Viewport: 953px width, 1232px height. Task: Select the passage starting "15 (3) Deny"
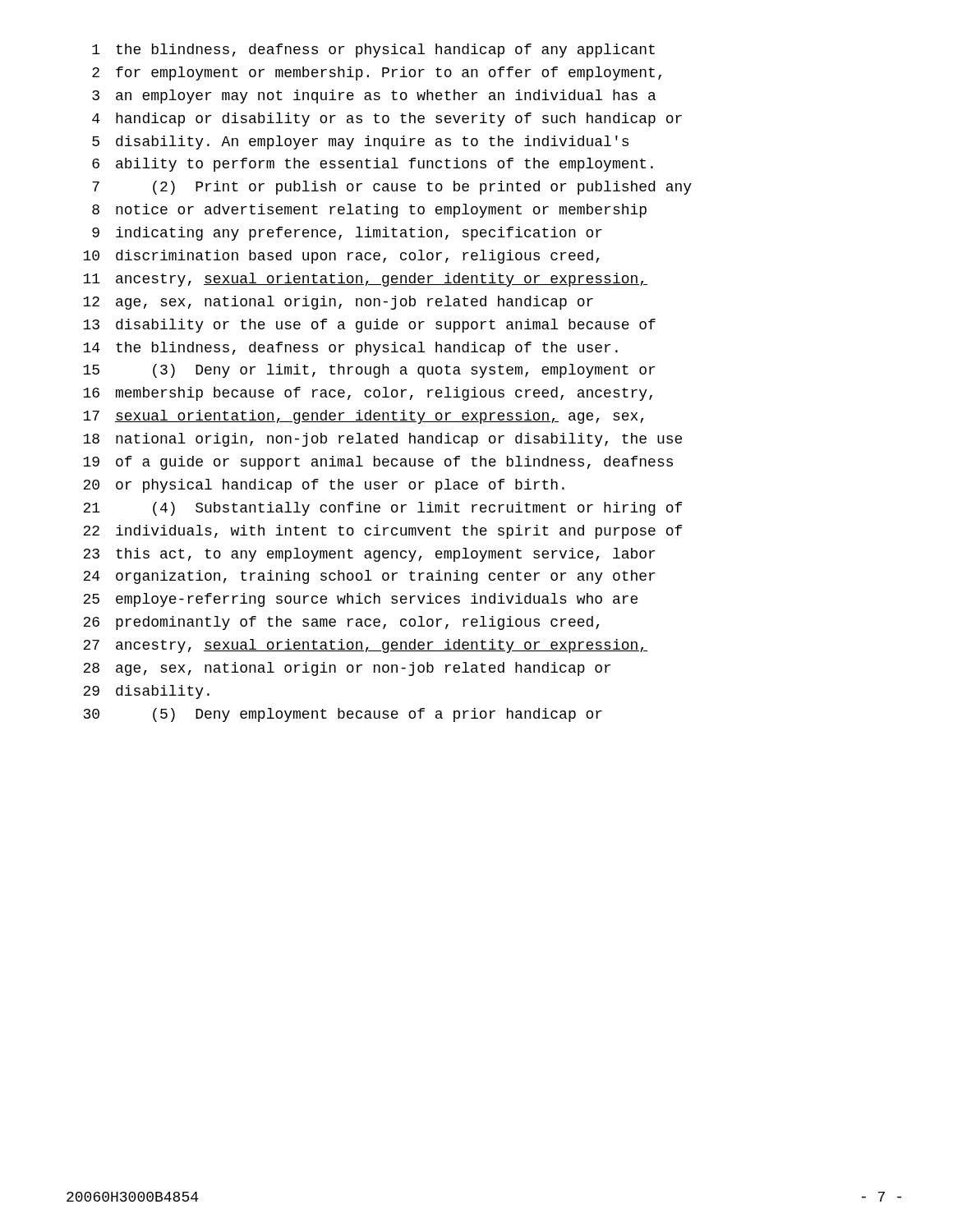pyautogui.click(x=361, y=372)
